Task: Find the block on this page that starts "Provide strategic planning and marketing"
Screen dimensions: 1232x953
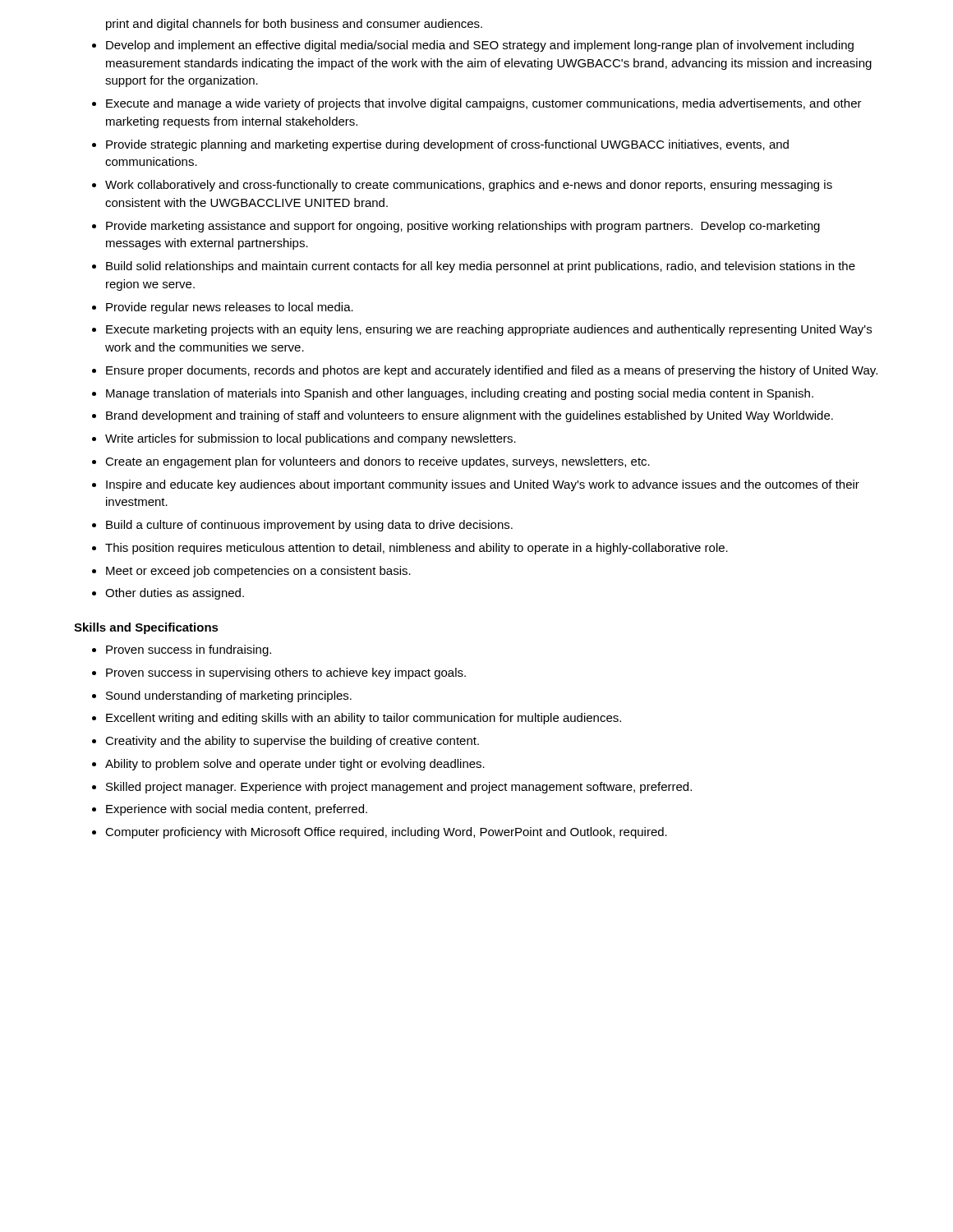Action: 492,153
